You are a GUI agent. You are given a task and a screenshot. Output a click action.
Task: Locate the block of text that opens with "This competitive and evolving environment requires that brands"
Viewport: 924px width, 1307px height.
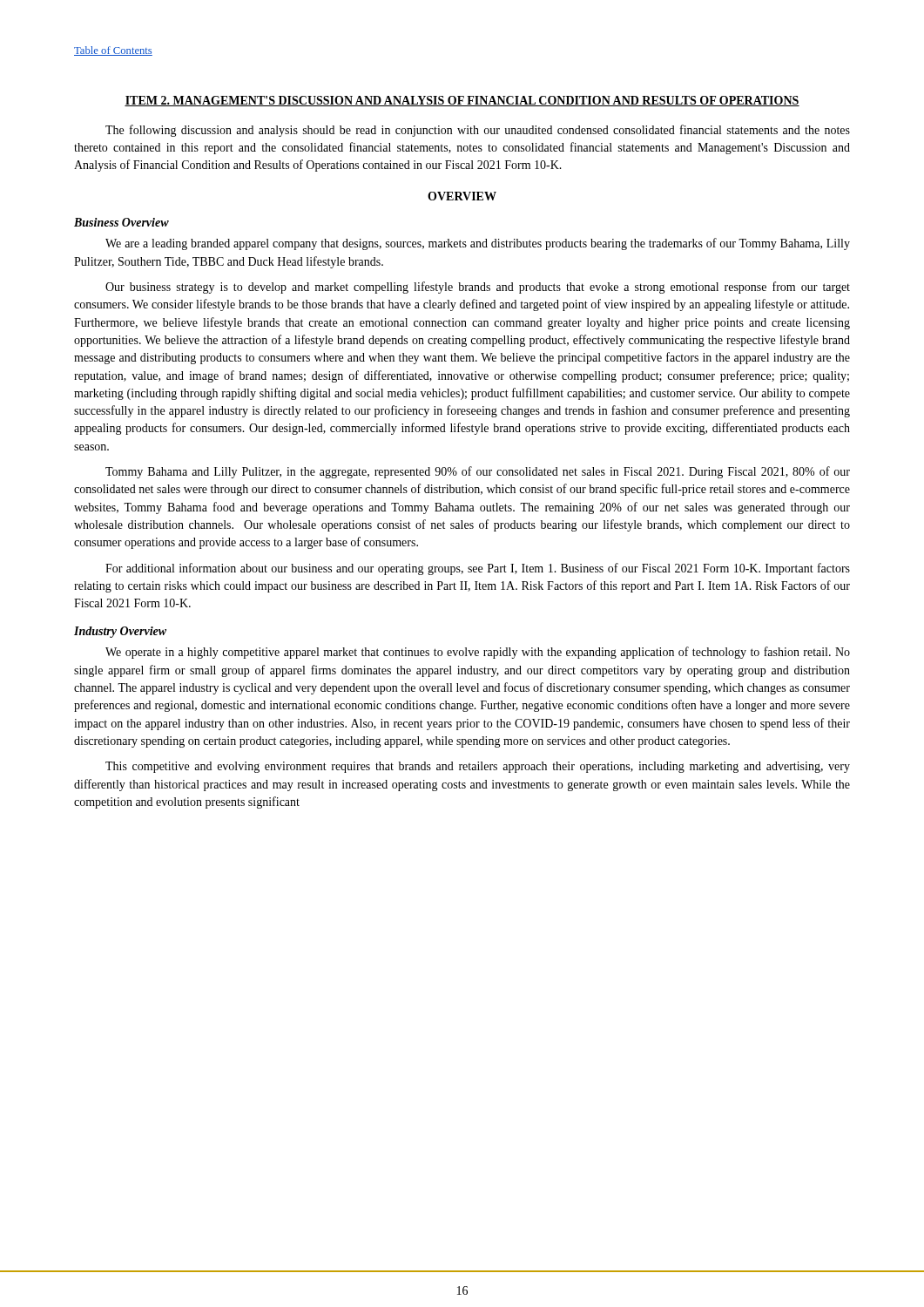point(462,785)
